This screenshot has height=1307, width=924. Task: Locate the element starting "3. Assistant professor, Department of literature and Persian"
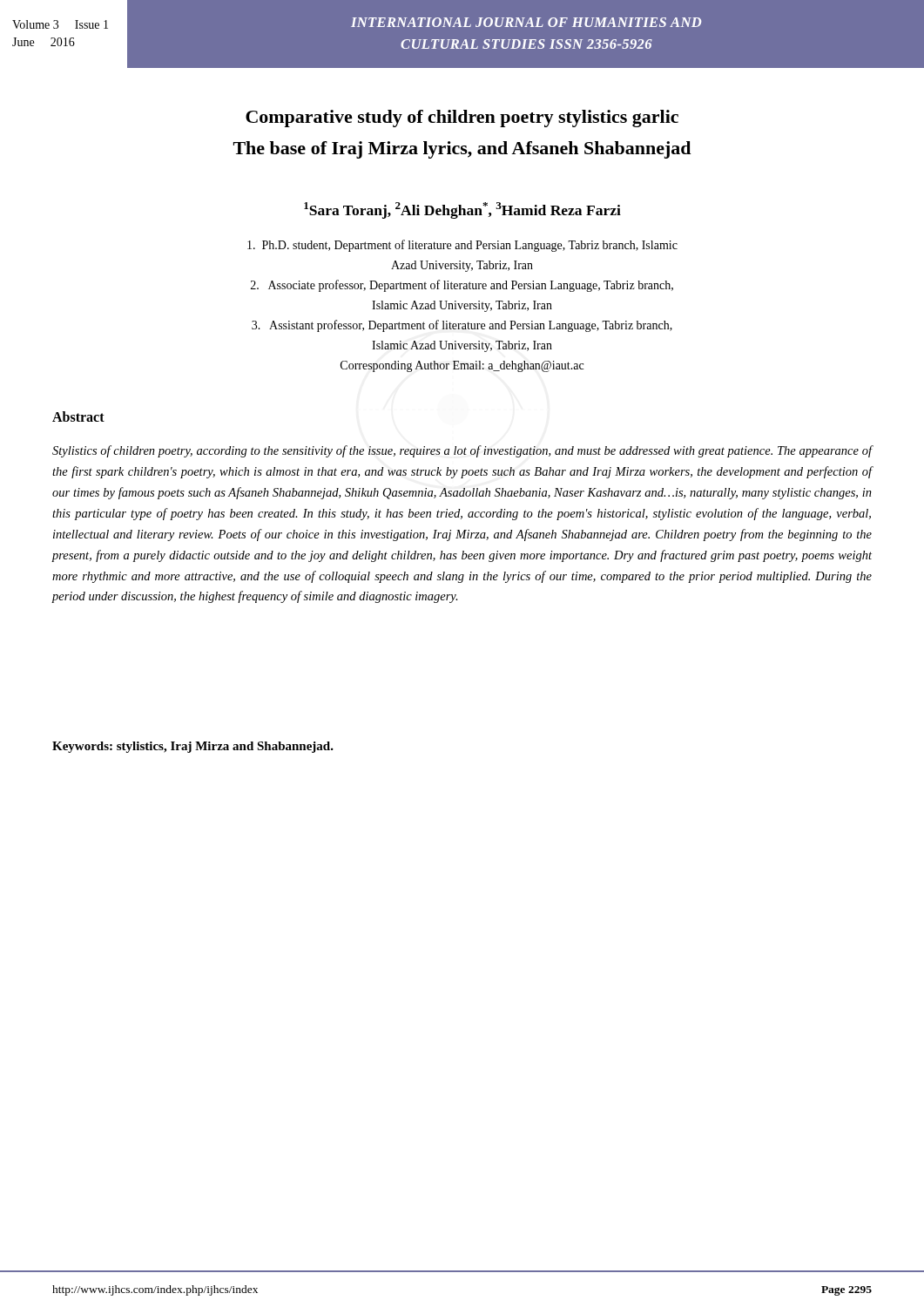pos(462,346)
